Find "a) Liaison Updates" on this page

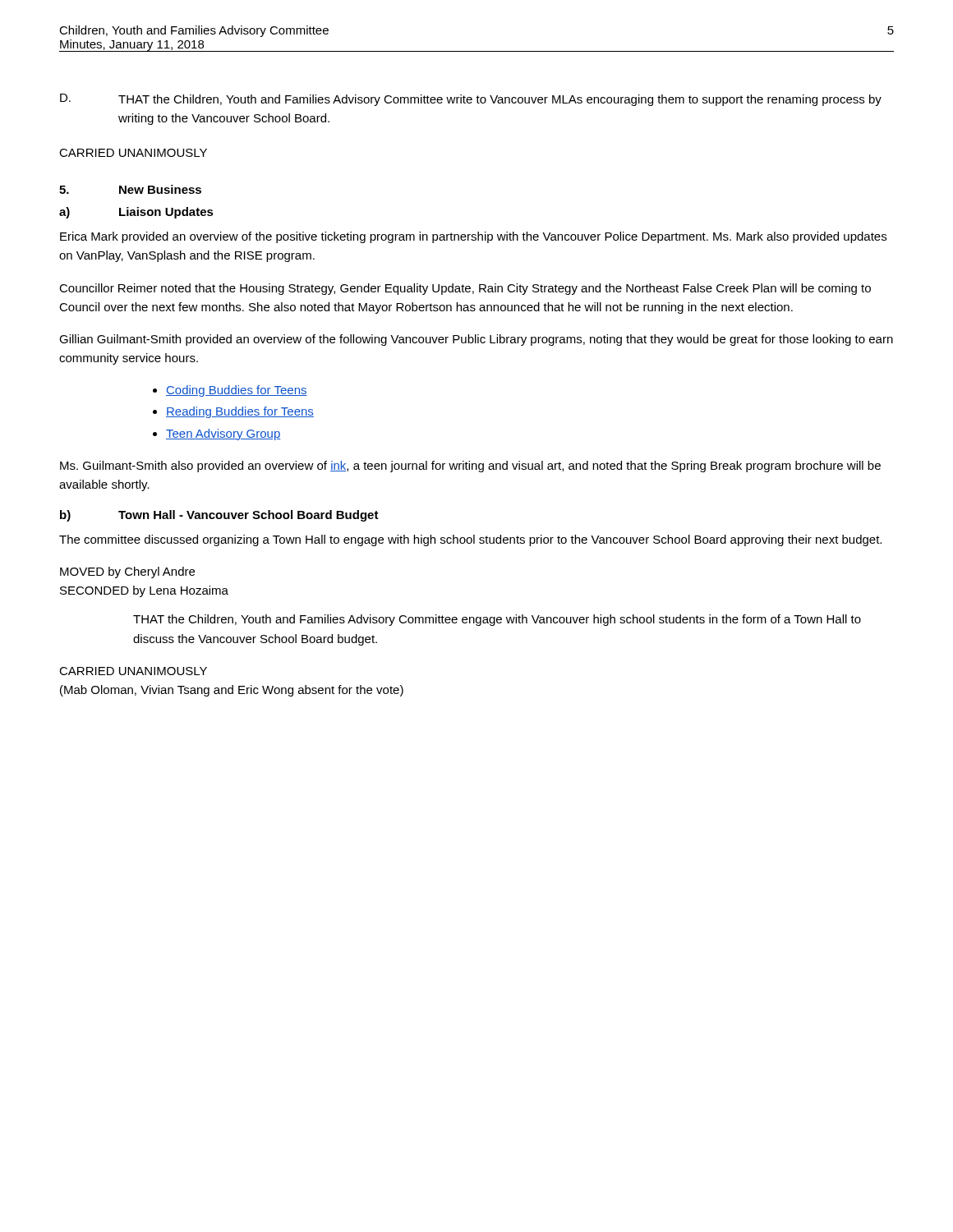(136, 211)
